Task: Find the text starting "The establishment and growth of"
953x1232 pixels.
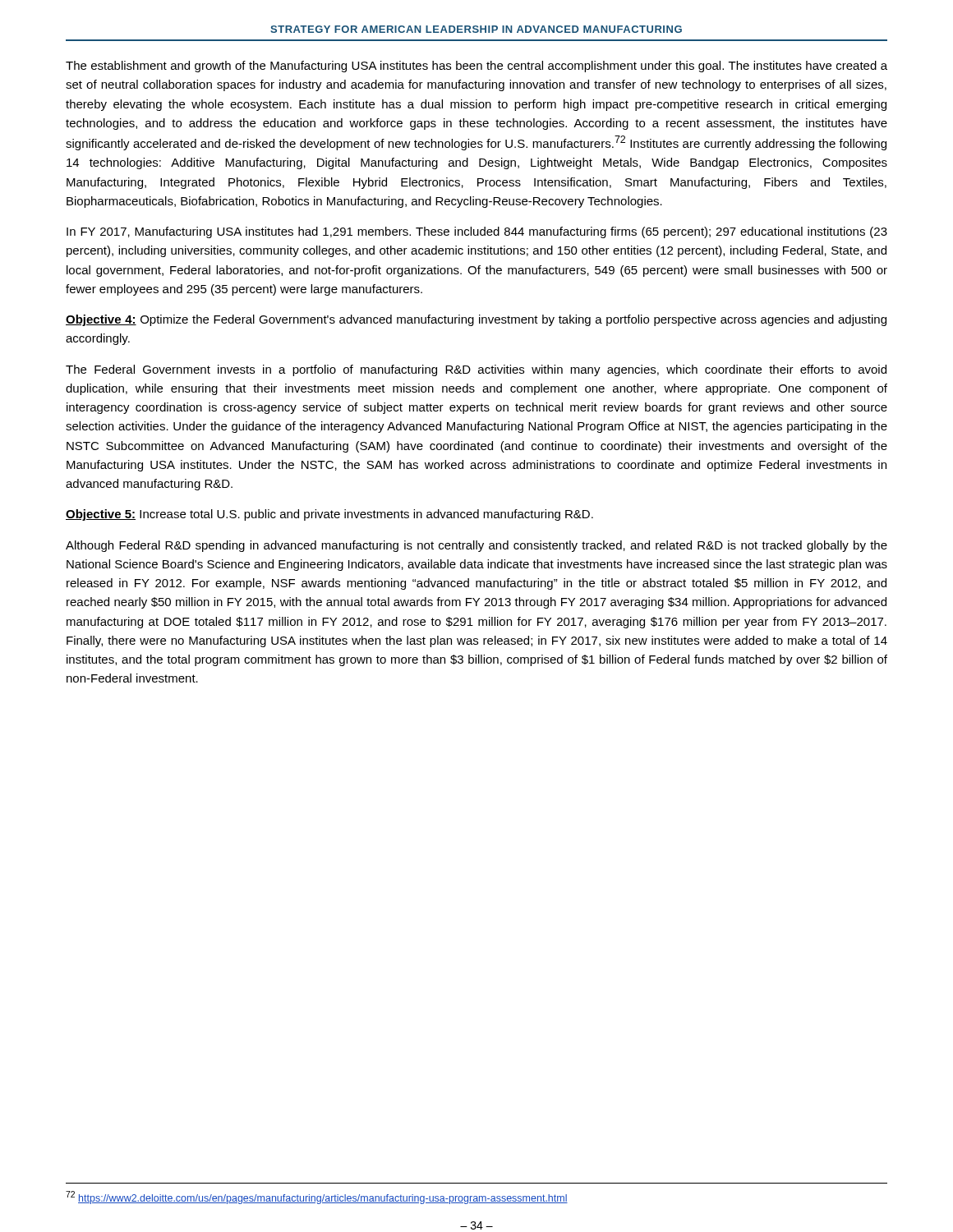Action: [x=476, y=133]
